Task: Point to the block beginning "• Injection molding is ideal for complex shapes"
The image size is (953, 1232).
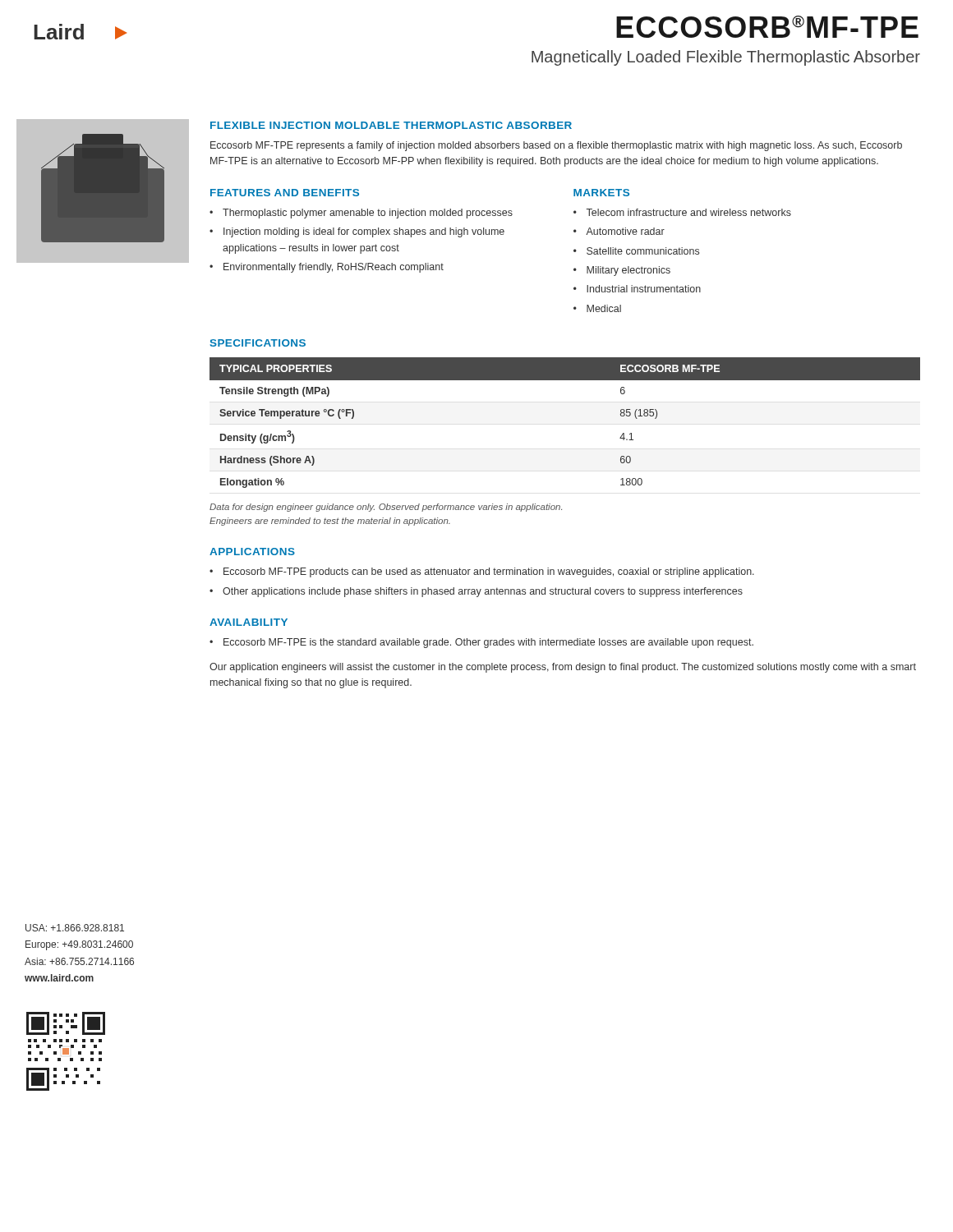Action: (x=357, y=239)
